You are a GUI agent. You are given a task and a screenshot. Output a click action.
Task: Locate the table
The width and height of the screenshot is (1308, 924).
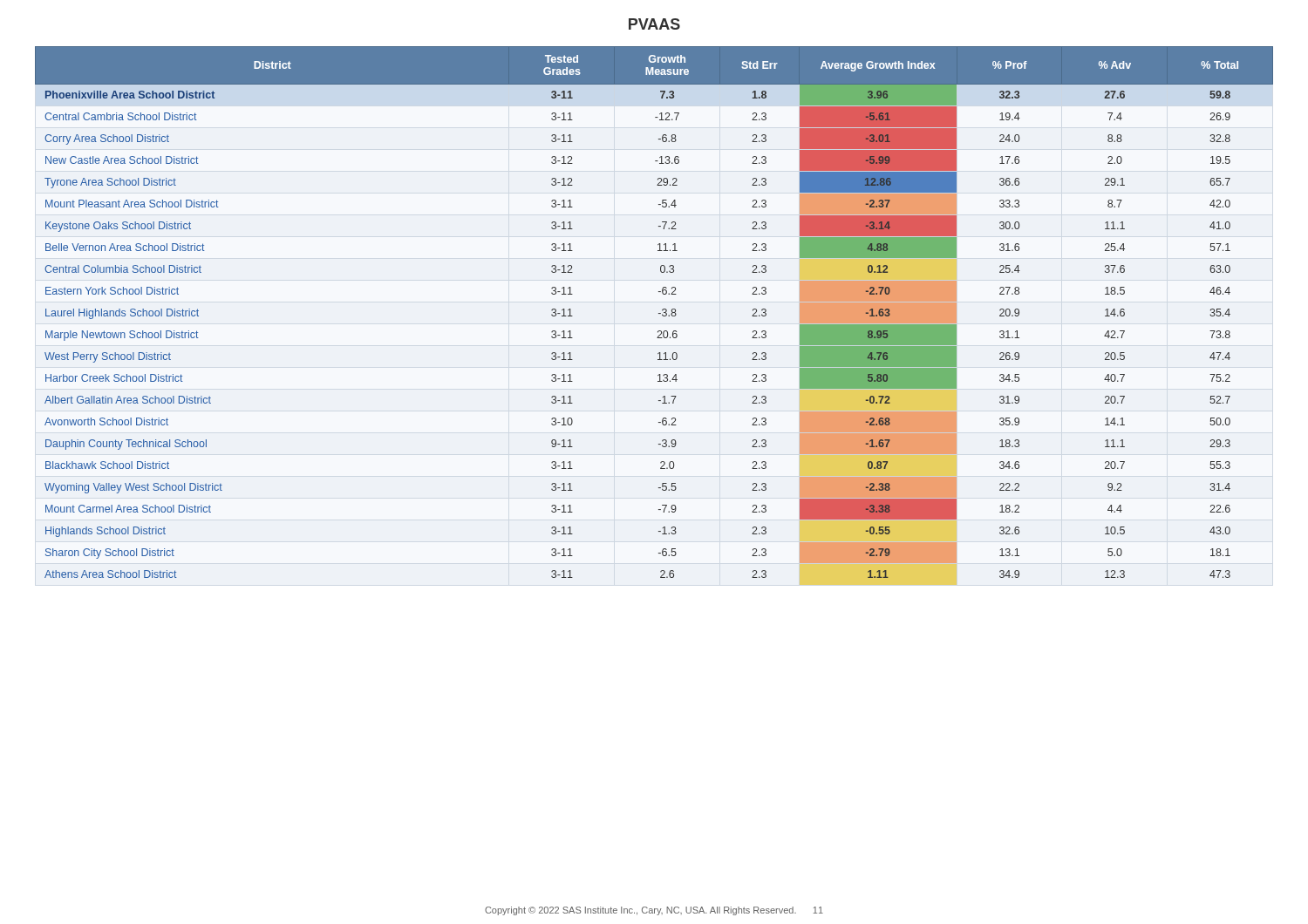pos(654,316)
